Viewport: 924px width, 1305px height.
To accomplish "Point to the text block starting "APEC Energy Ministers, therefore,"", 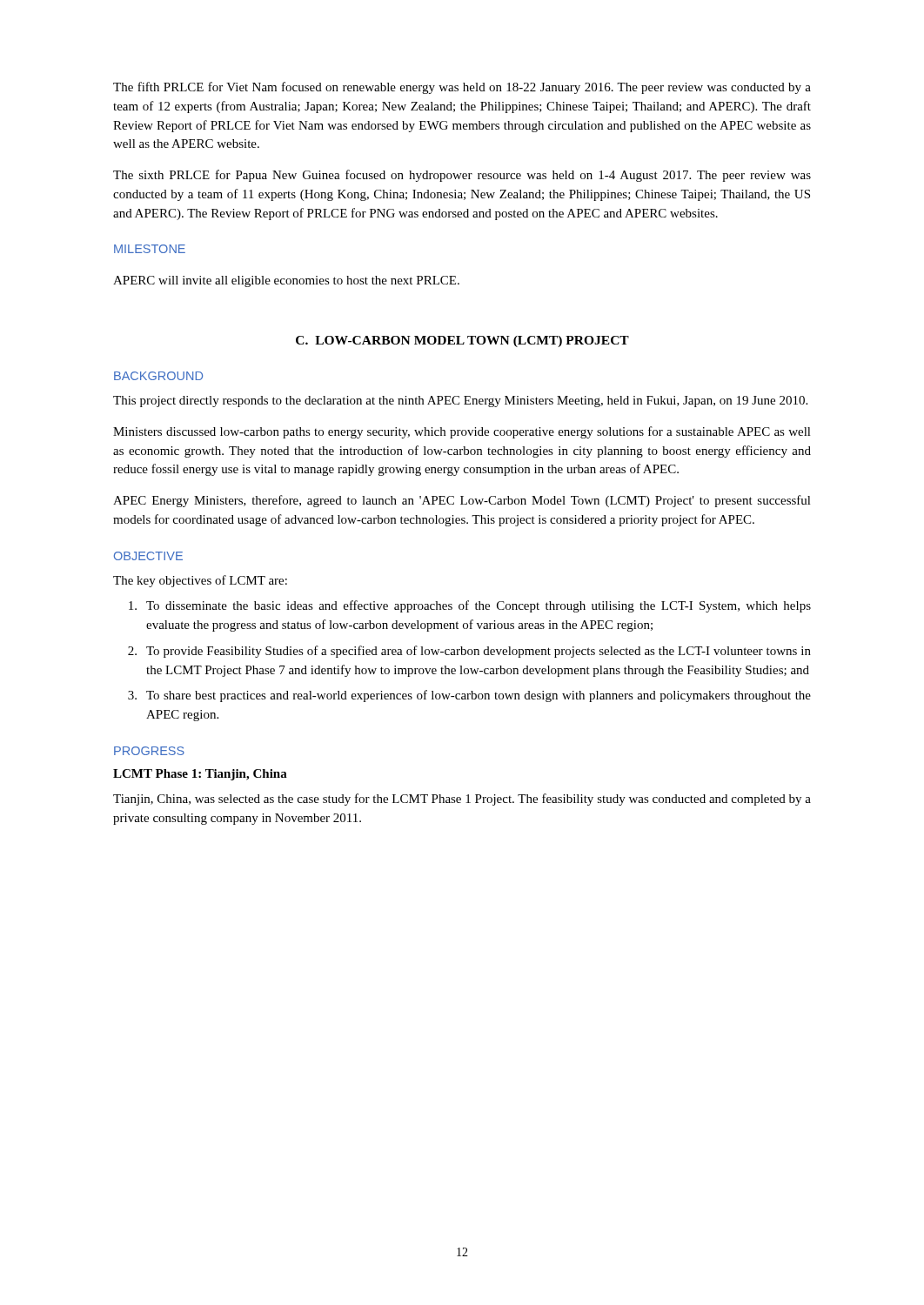I will [462, 510].
